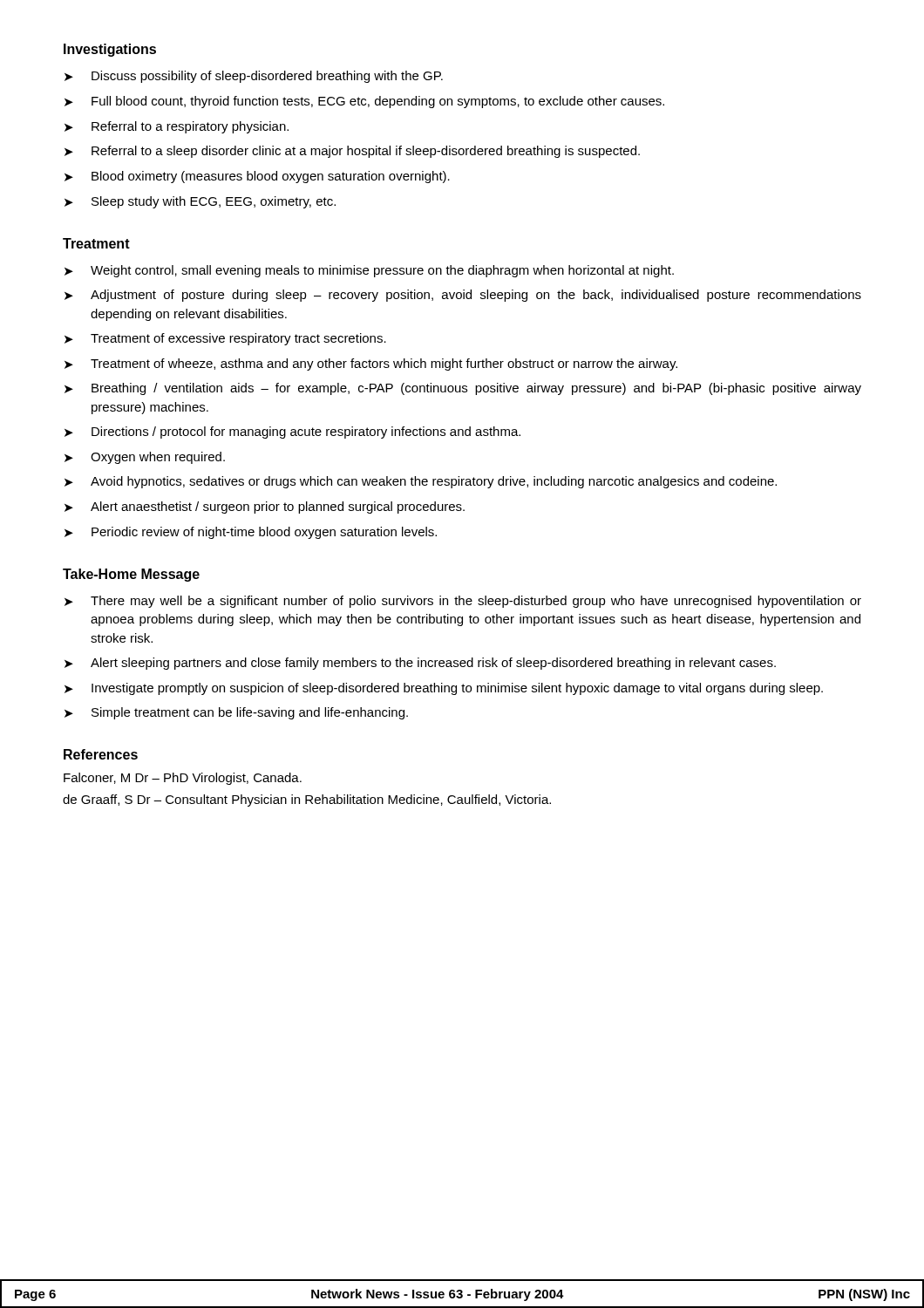924x1308 pixels.
Task: Click on the list item containing "➤ Treatment of excessive respiratory tract secretions."
Action: [225, 339]
